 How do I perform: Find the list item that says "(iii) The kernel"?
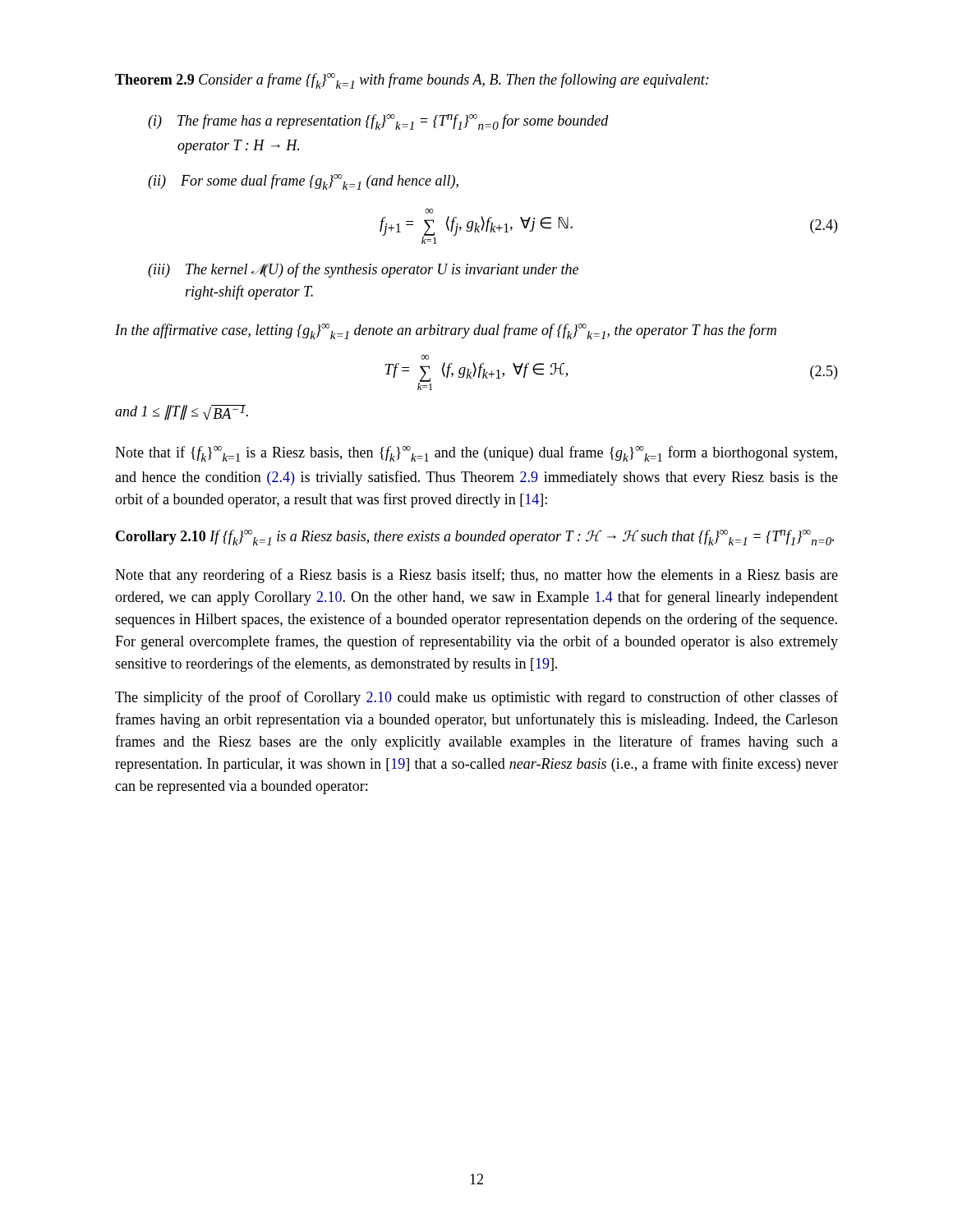pos(363,281)
